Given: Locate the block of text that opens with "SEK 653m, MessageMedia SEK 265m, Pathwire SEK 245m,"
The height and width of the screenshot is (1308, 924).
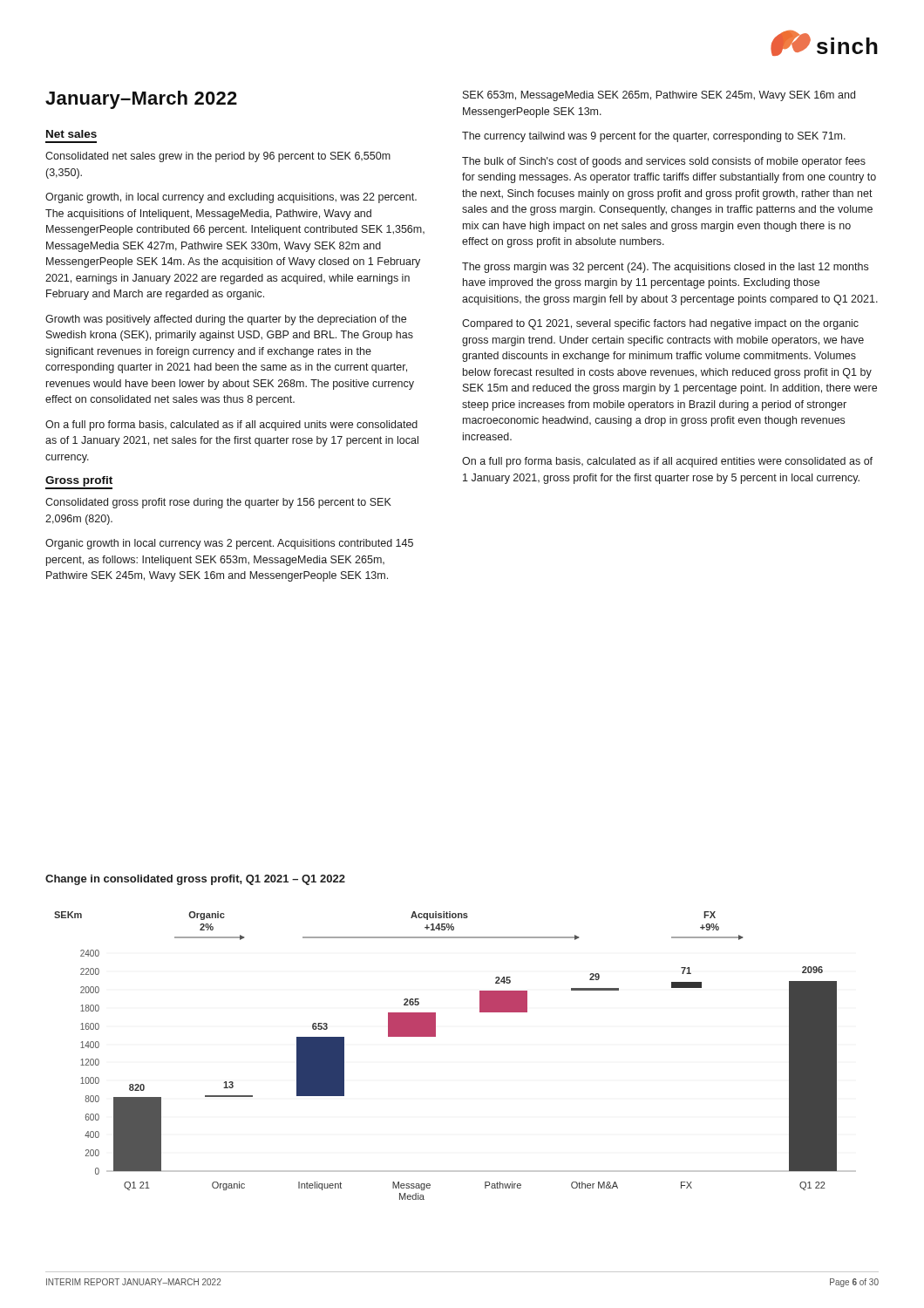Looking at the screenshot, I should point(670,103).
